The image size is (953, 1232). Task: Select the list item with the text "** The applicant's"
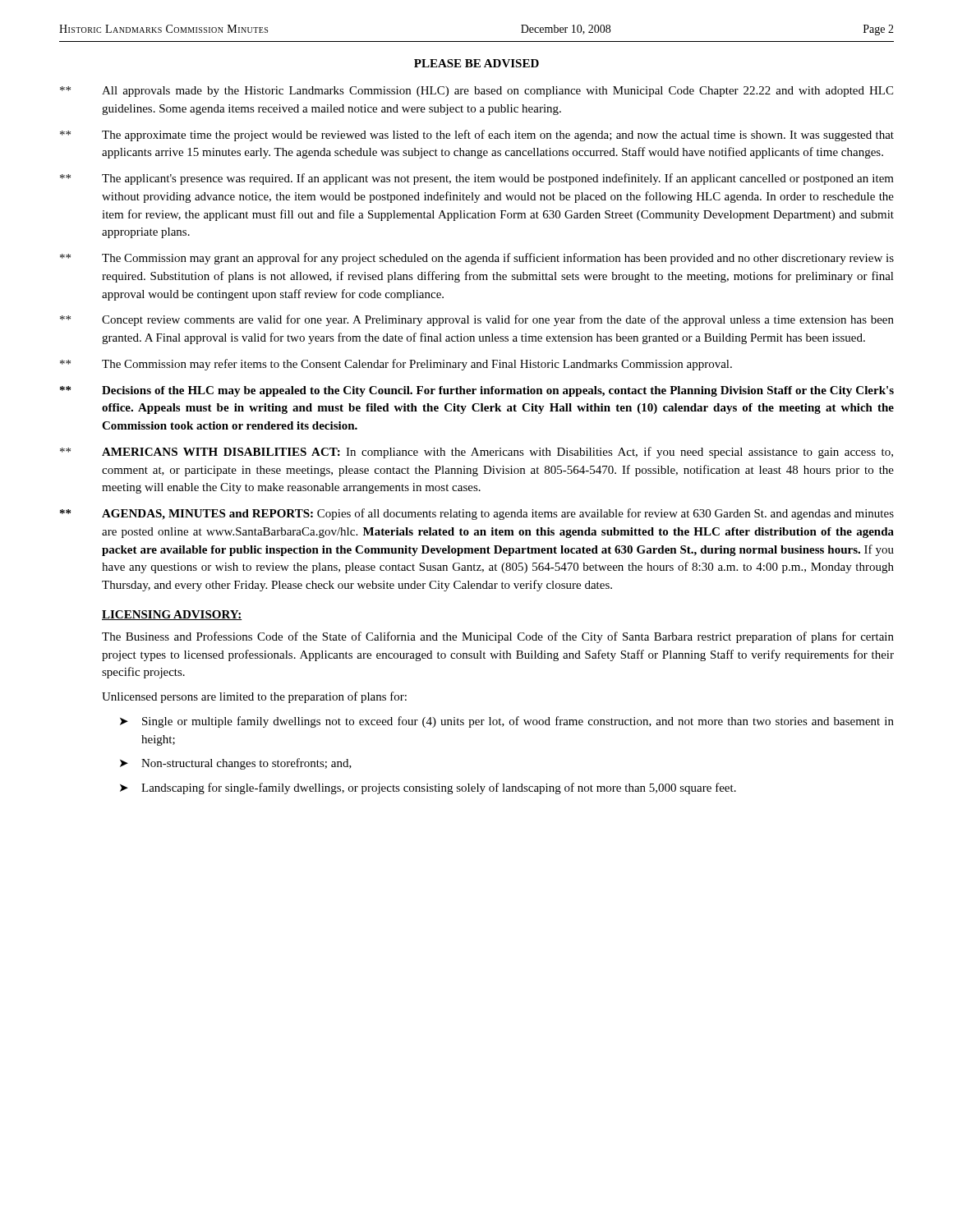click(x=476, y=206)
